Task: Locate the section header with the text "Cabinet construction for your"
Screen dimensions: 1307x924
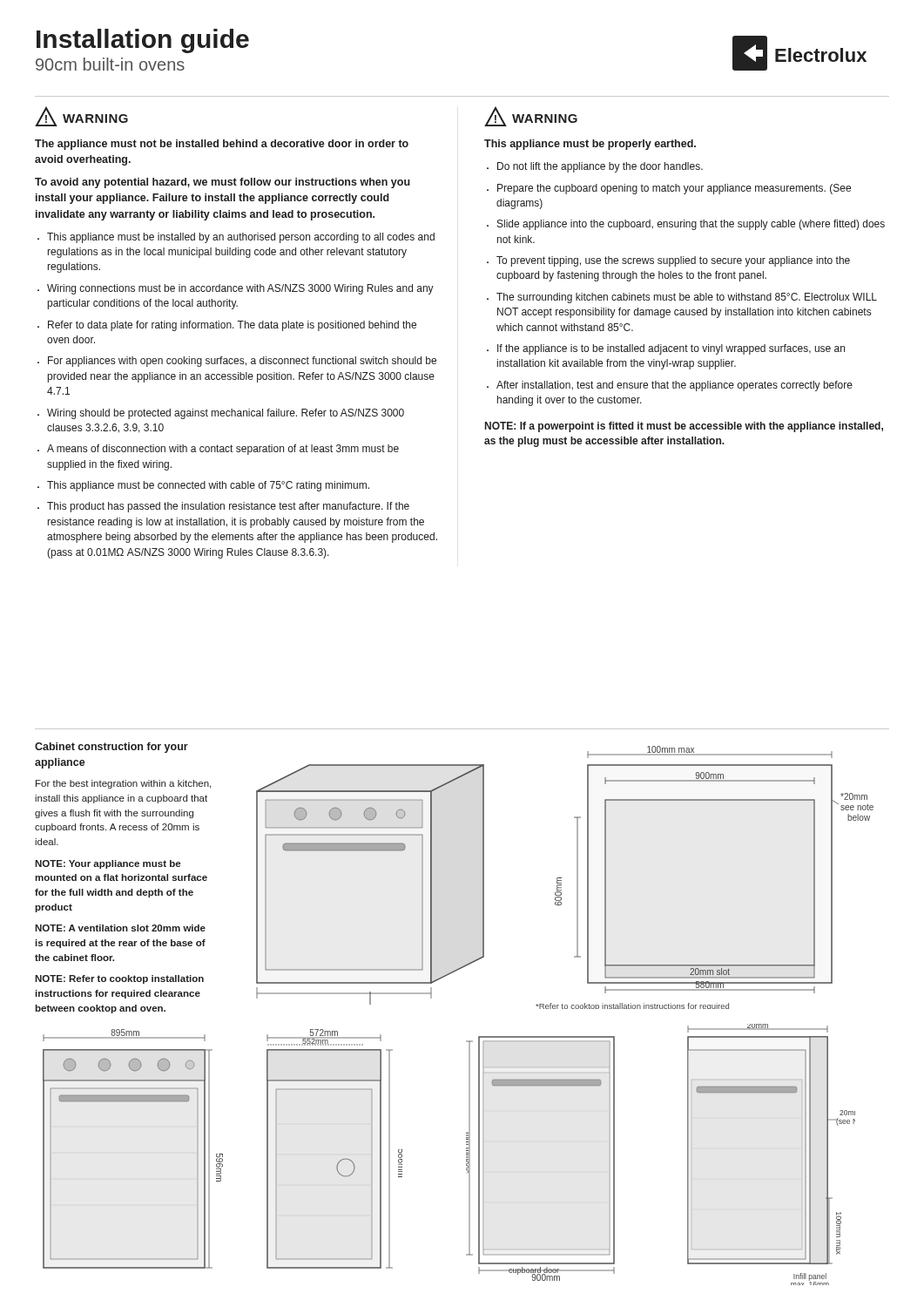Action: [x=111, y=755]
